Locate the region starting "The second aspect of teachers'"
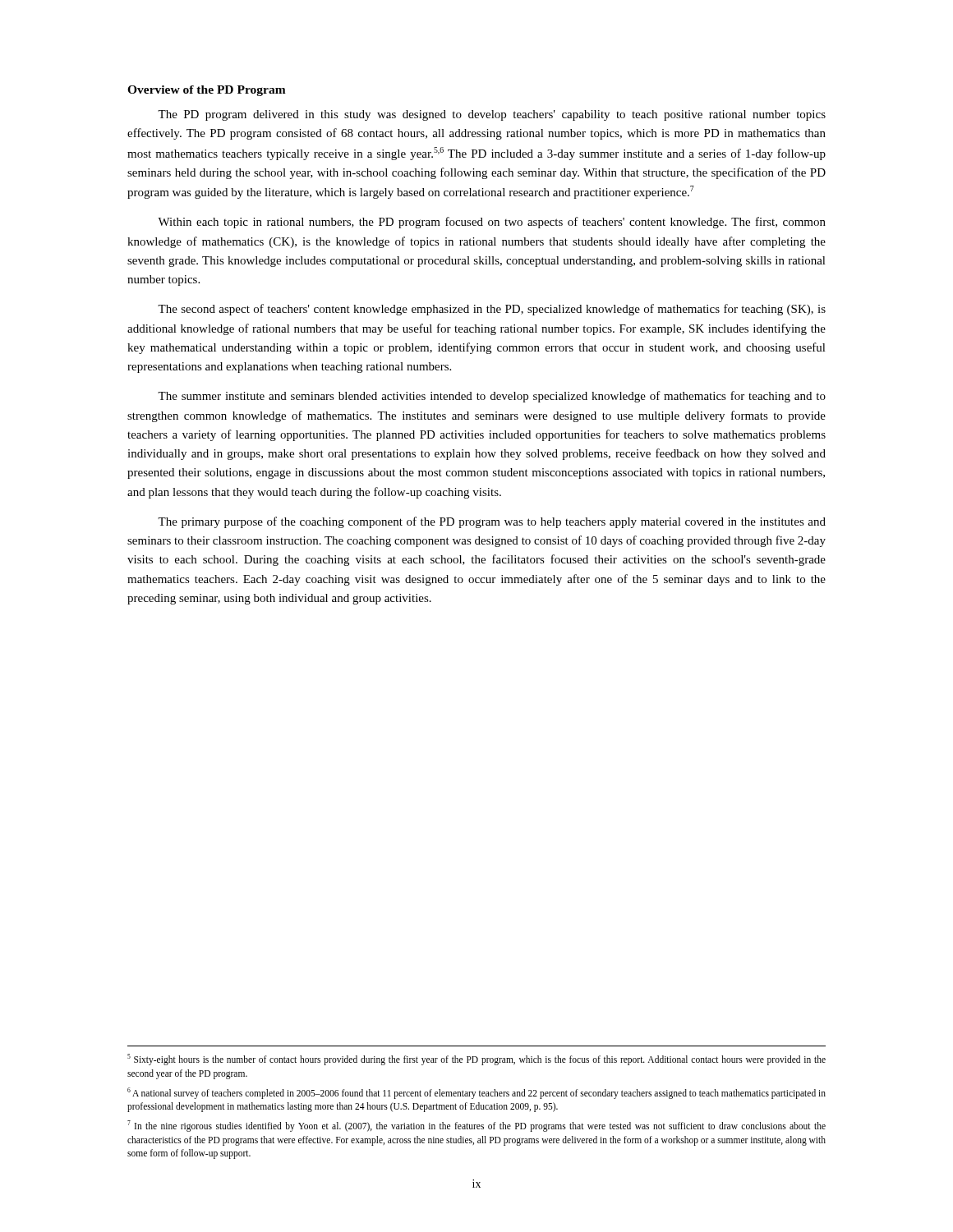Viewport: 953px width, 1232px height. [x=476, y=338]
